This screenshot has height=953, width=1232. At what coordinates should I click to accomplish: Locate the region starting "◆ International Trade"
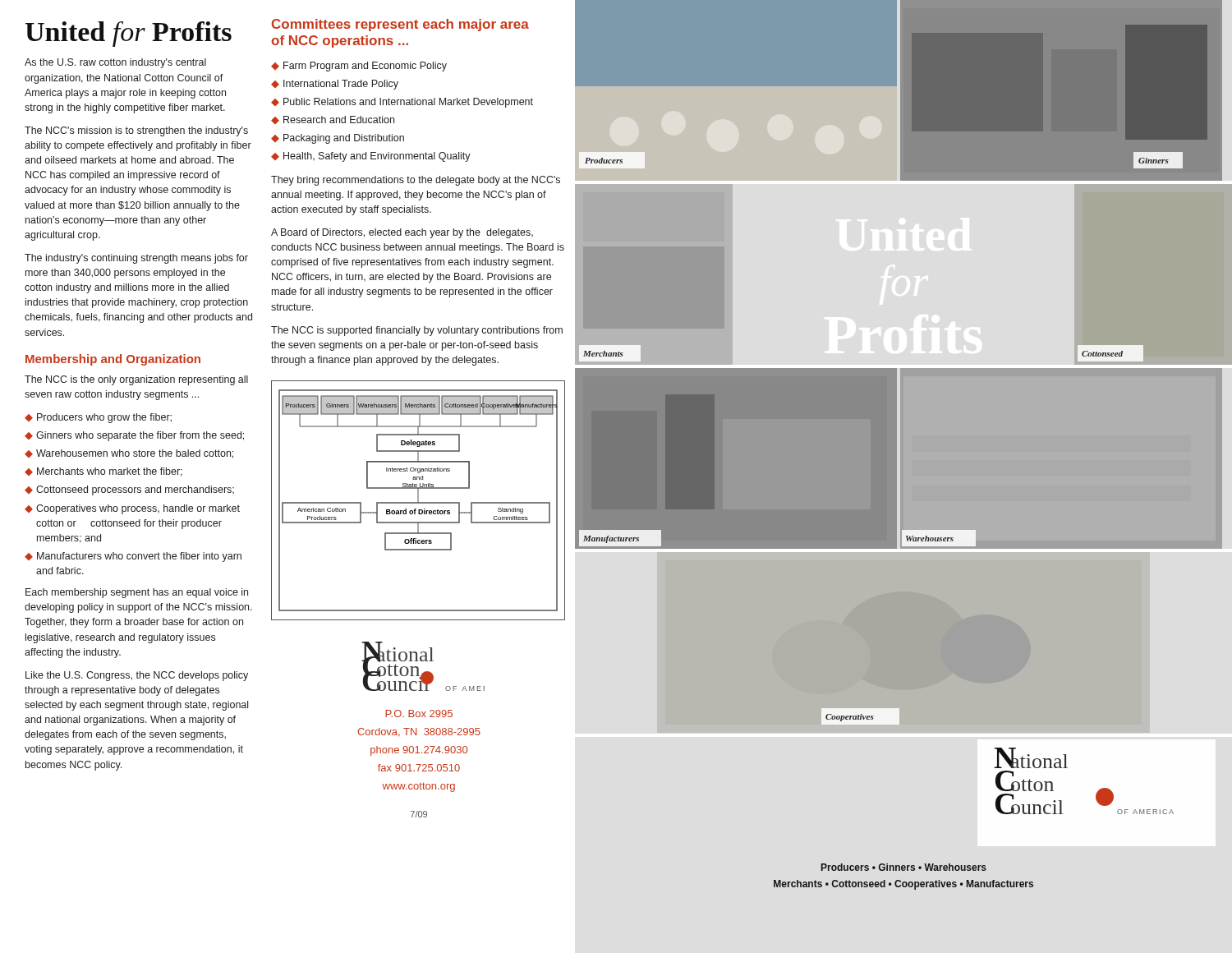(x=335, y=84)
